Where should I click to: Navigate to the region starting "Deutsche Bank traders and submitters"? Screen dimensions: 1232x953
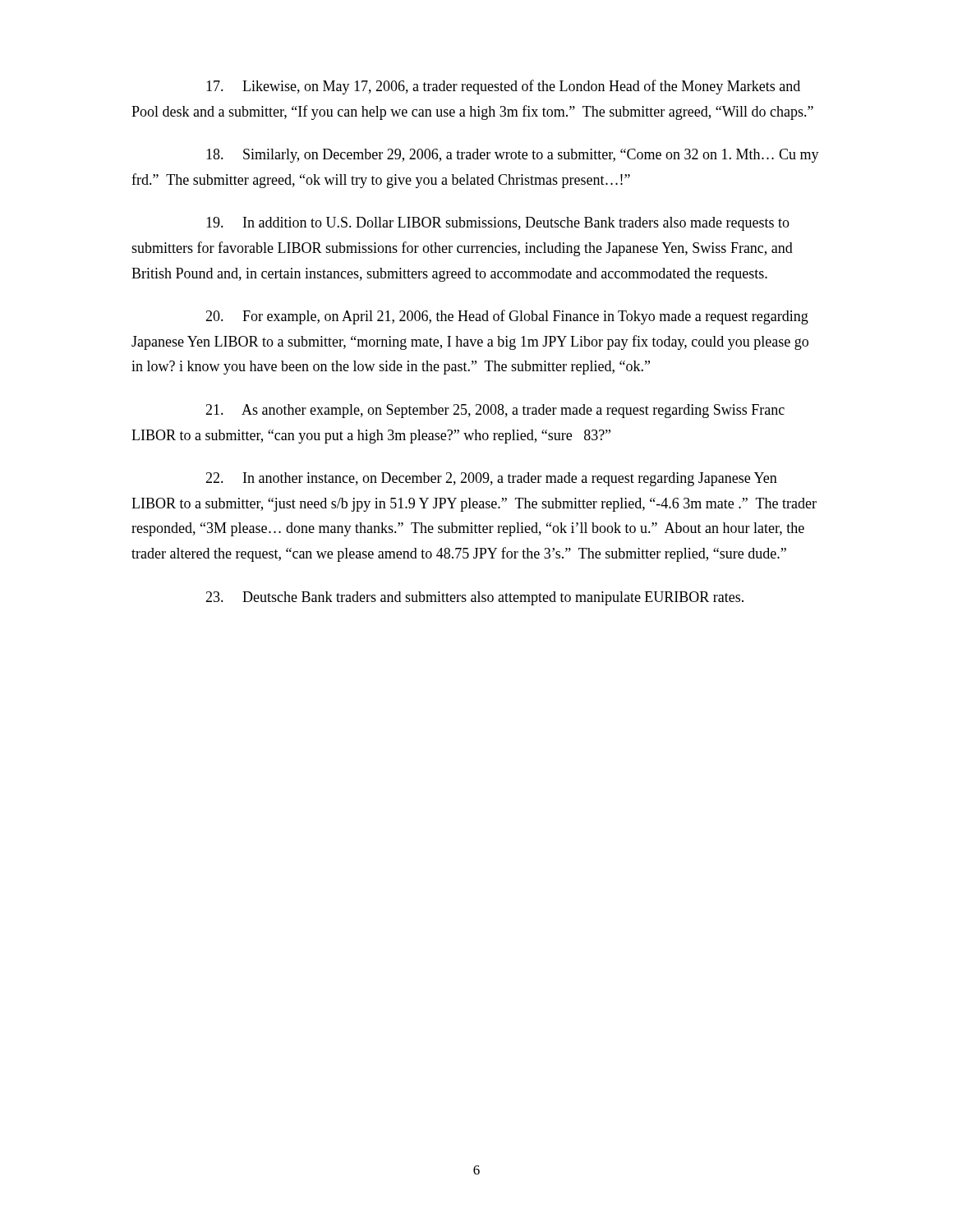pos(475,597)
